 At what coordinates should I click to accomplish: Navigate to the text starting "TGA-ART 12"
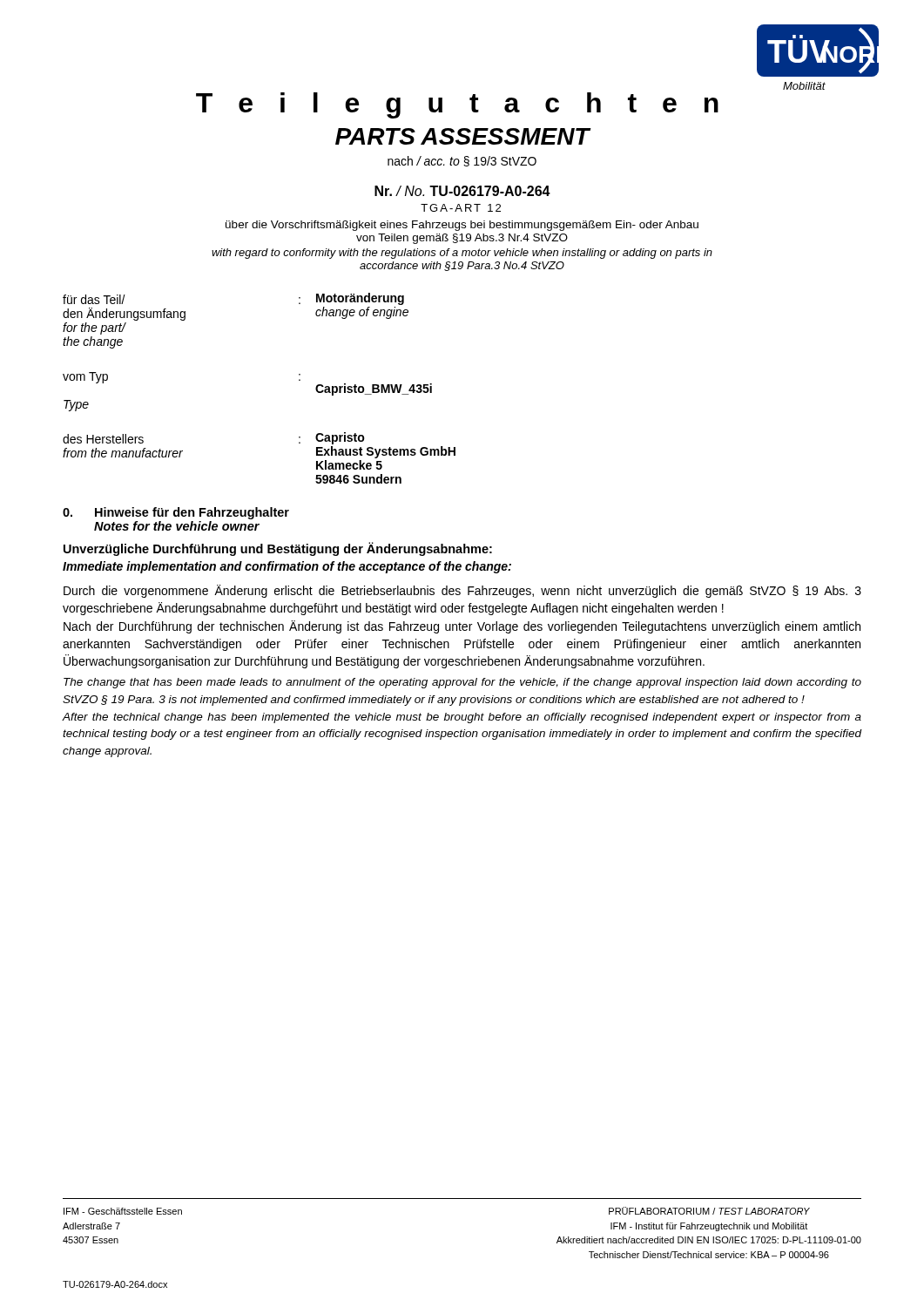pyautogui.click(x=462, y=208)
